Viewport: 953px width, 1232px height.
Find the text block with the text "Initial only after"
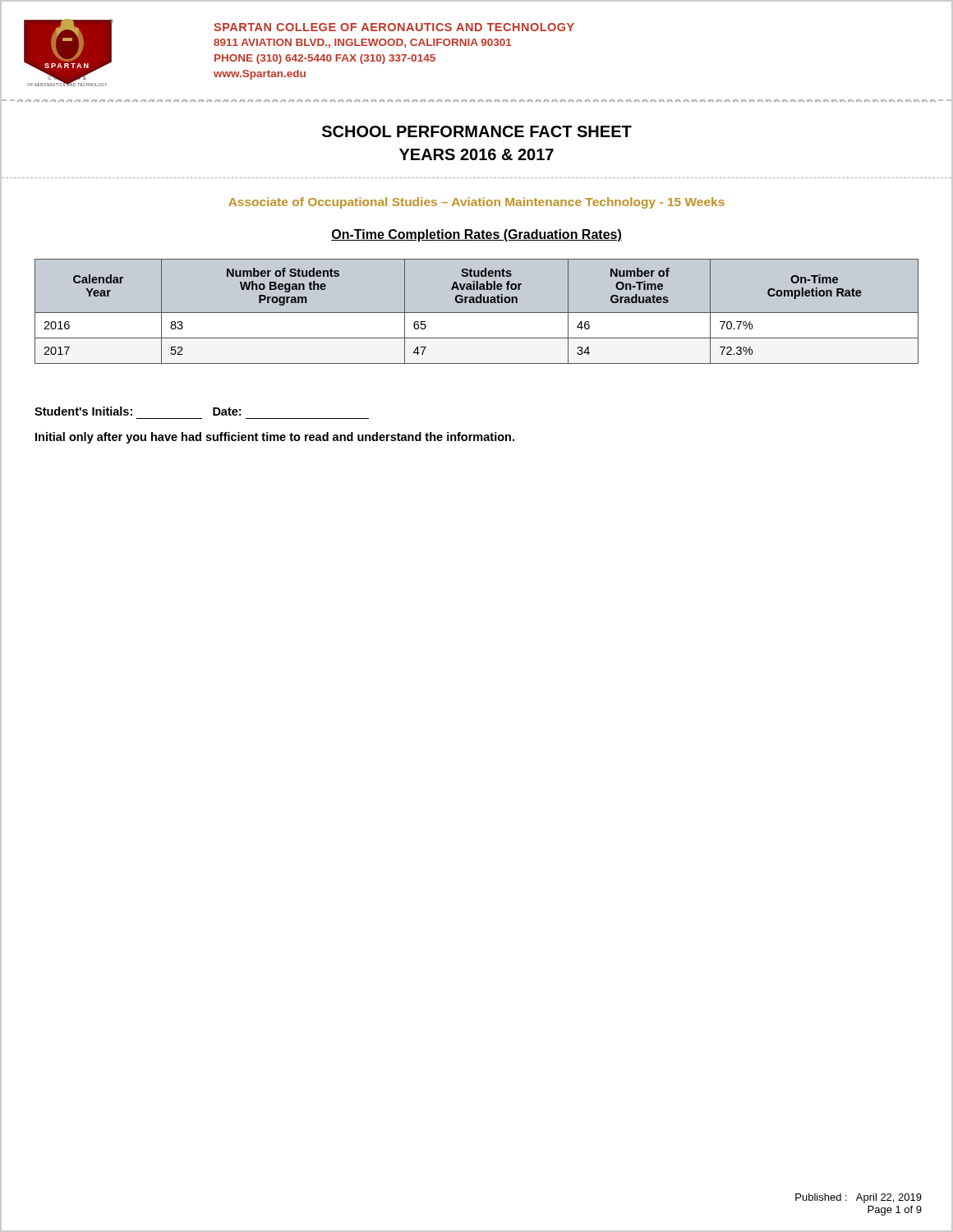[x=275, y=437]
